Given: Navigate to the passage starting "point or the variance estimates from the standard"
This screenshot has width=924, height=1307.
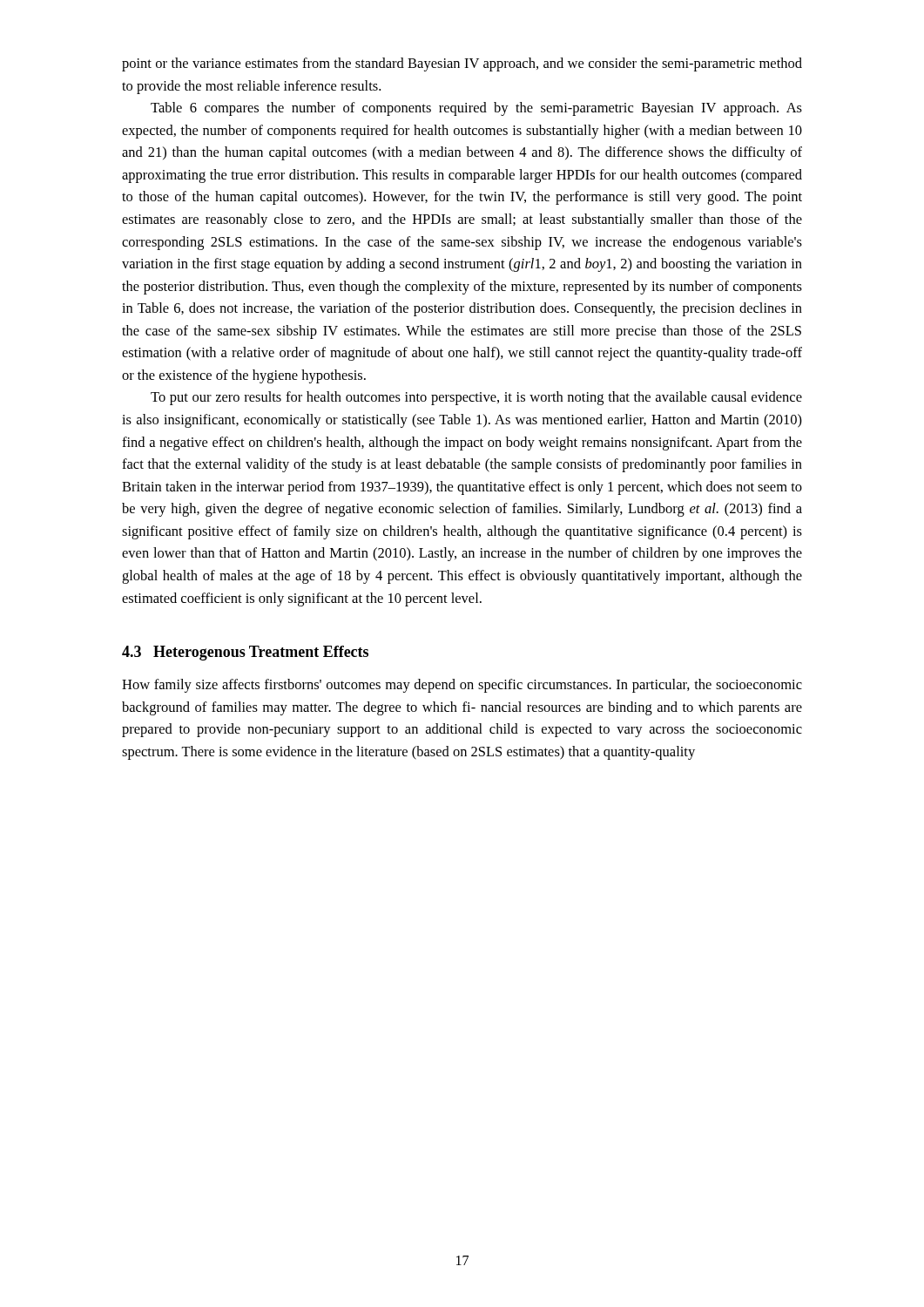Looking at the screenshot, I should point(462,75).
